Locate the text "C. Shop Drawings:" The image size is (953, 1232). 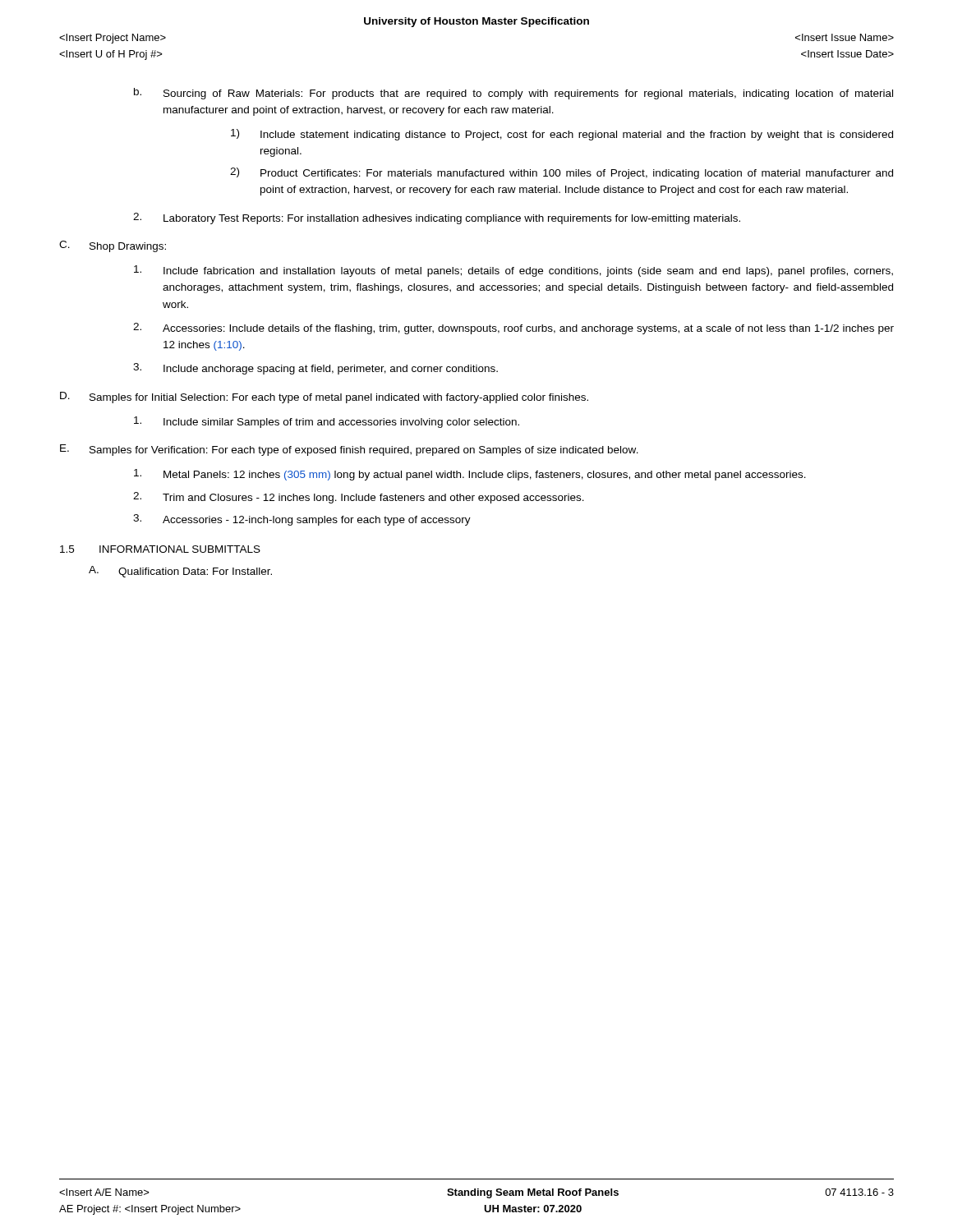pos(113,246)
